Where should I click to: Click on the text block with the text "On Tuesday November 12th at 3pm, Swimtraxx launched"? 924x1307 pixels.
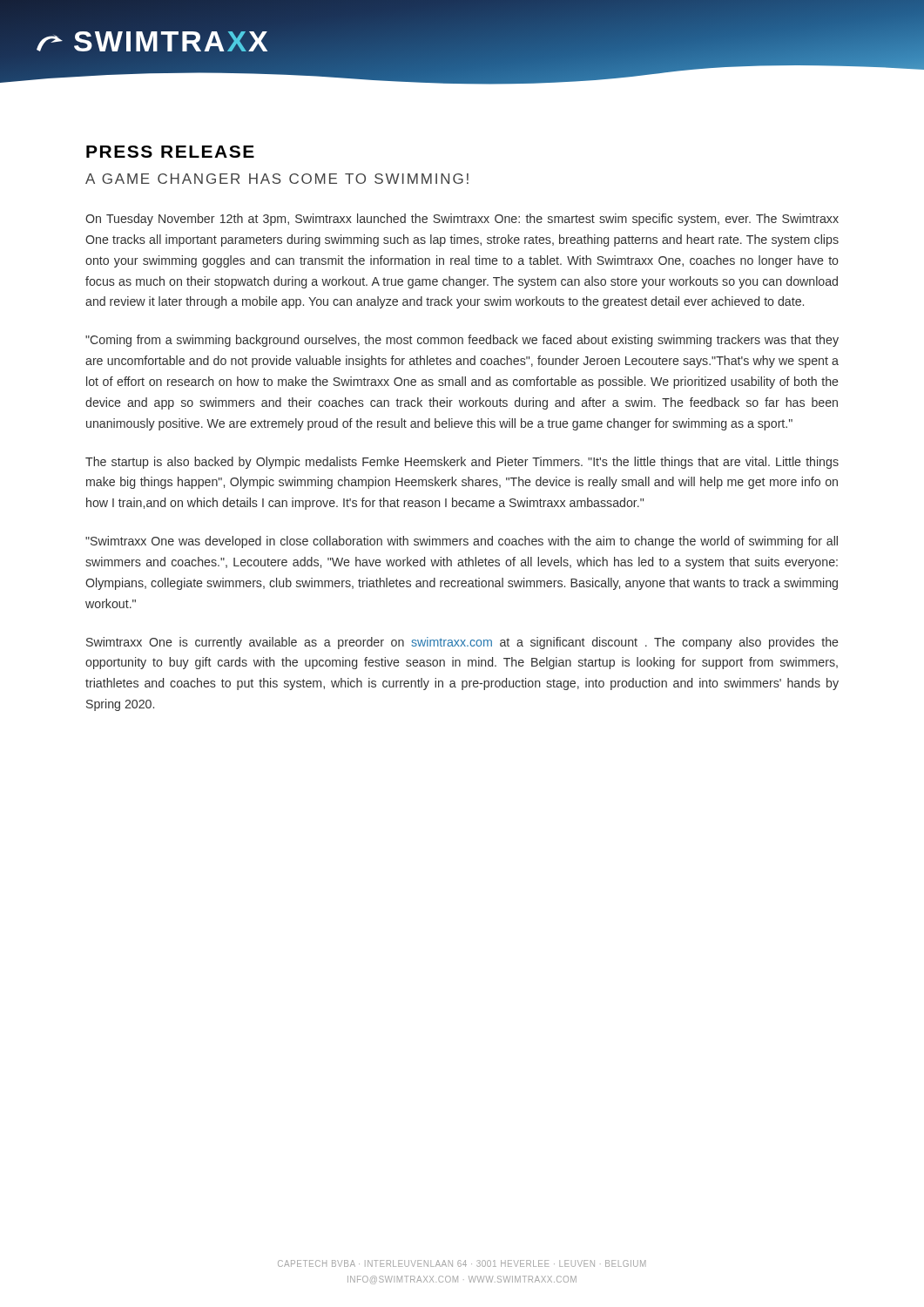point(462,260)
